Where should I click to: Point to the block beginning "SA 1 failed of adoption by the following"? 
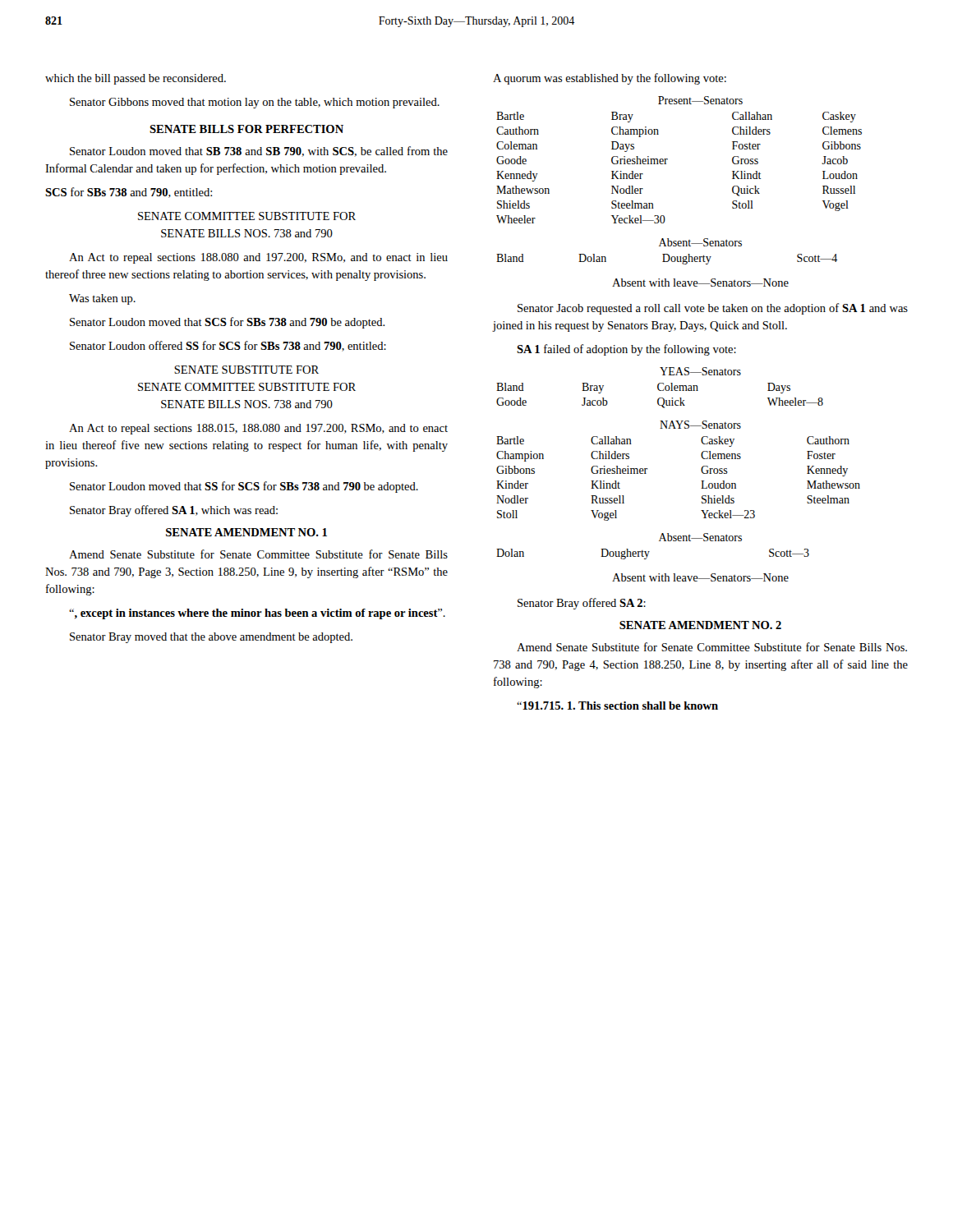coord(700,350)
